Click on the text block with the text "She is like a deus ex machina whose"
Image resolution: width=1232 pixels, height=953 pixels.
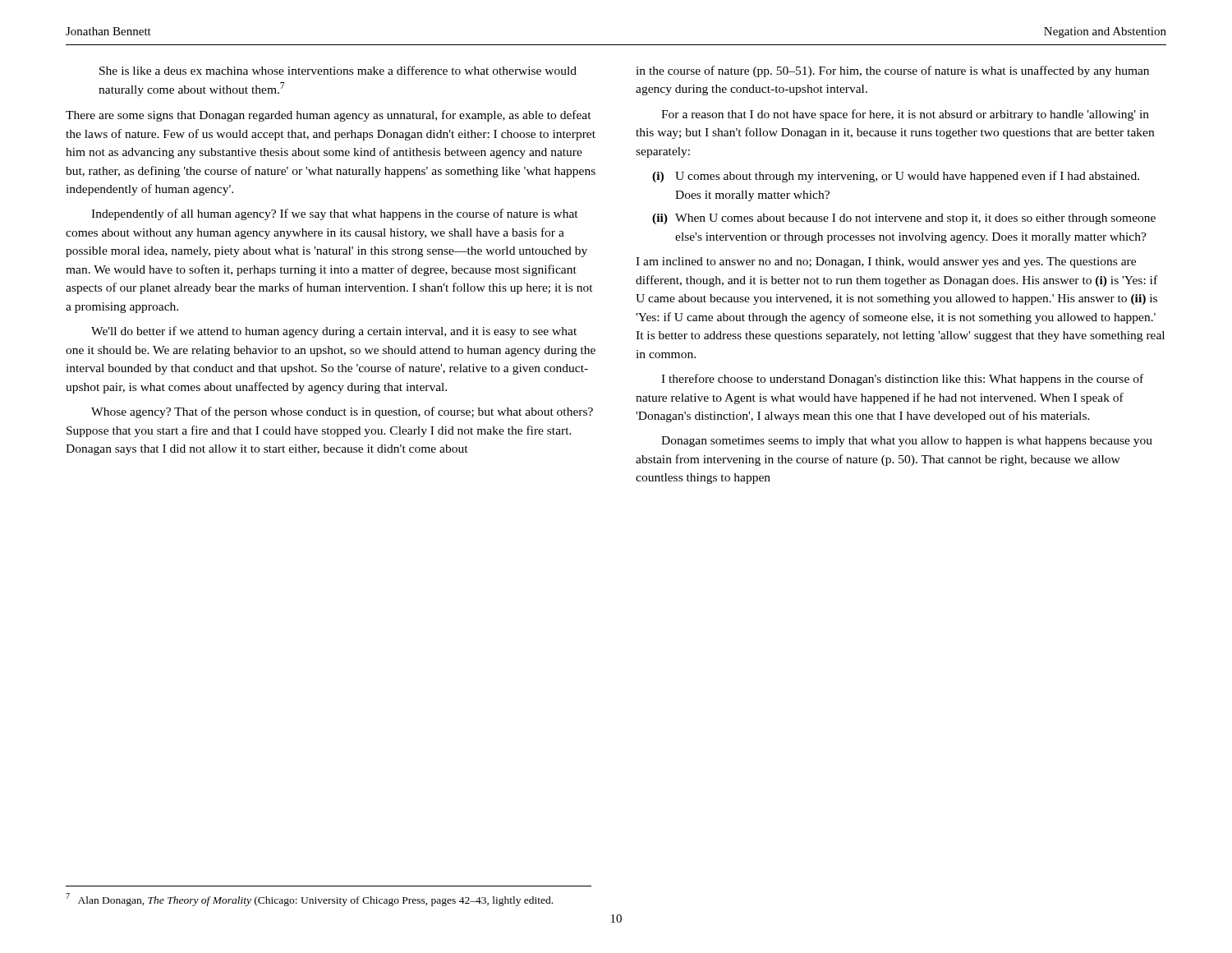pyautogui.click(x=338, y=80)
